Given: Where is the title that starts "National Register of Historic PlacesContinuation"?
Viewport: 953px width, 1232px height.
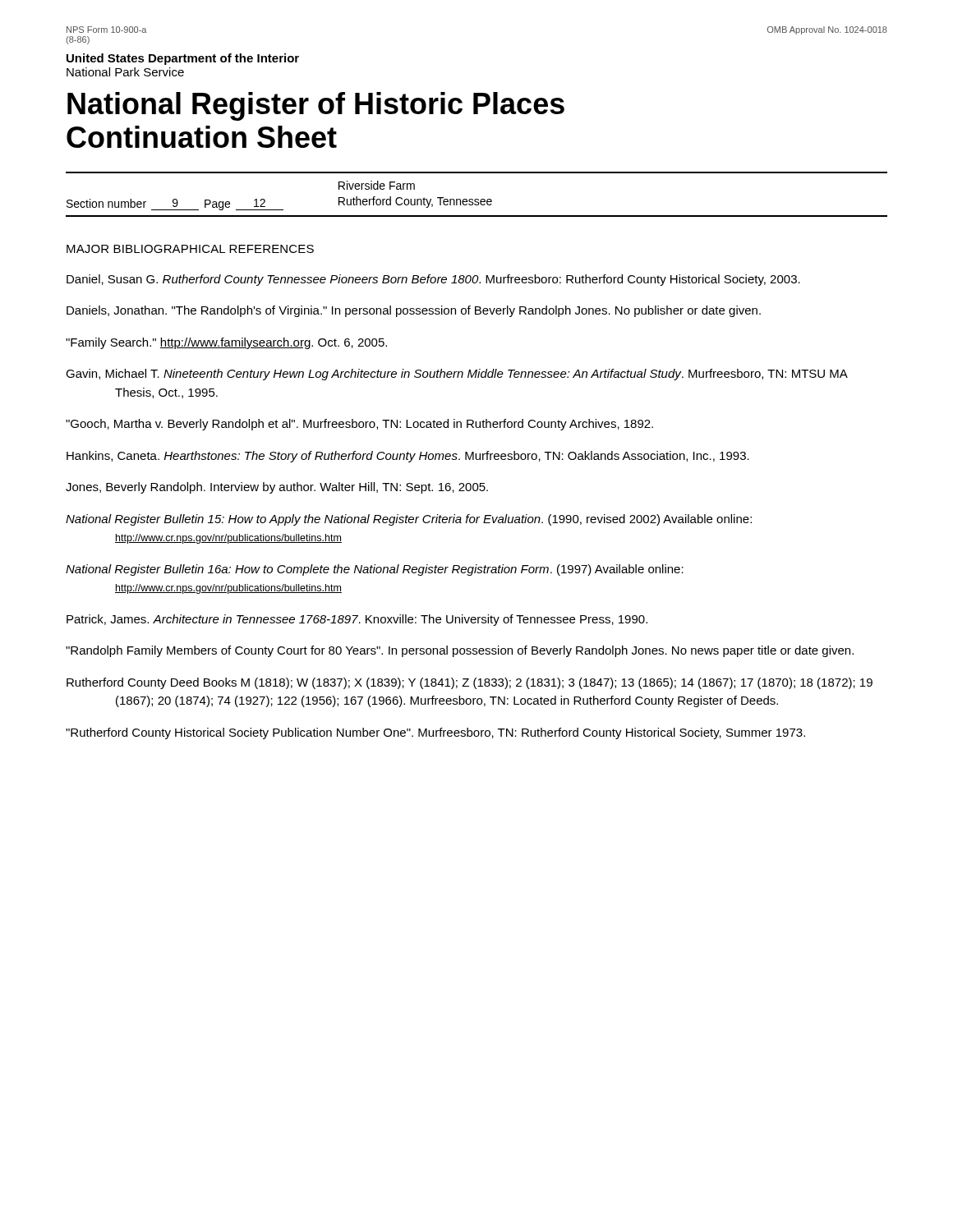Looking at the screenshot, I should pyautogui.click(x=316, y=121).
